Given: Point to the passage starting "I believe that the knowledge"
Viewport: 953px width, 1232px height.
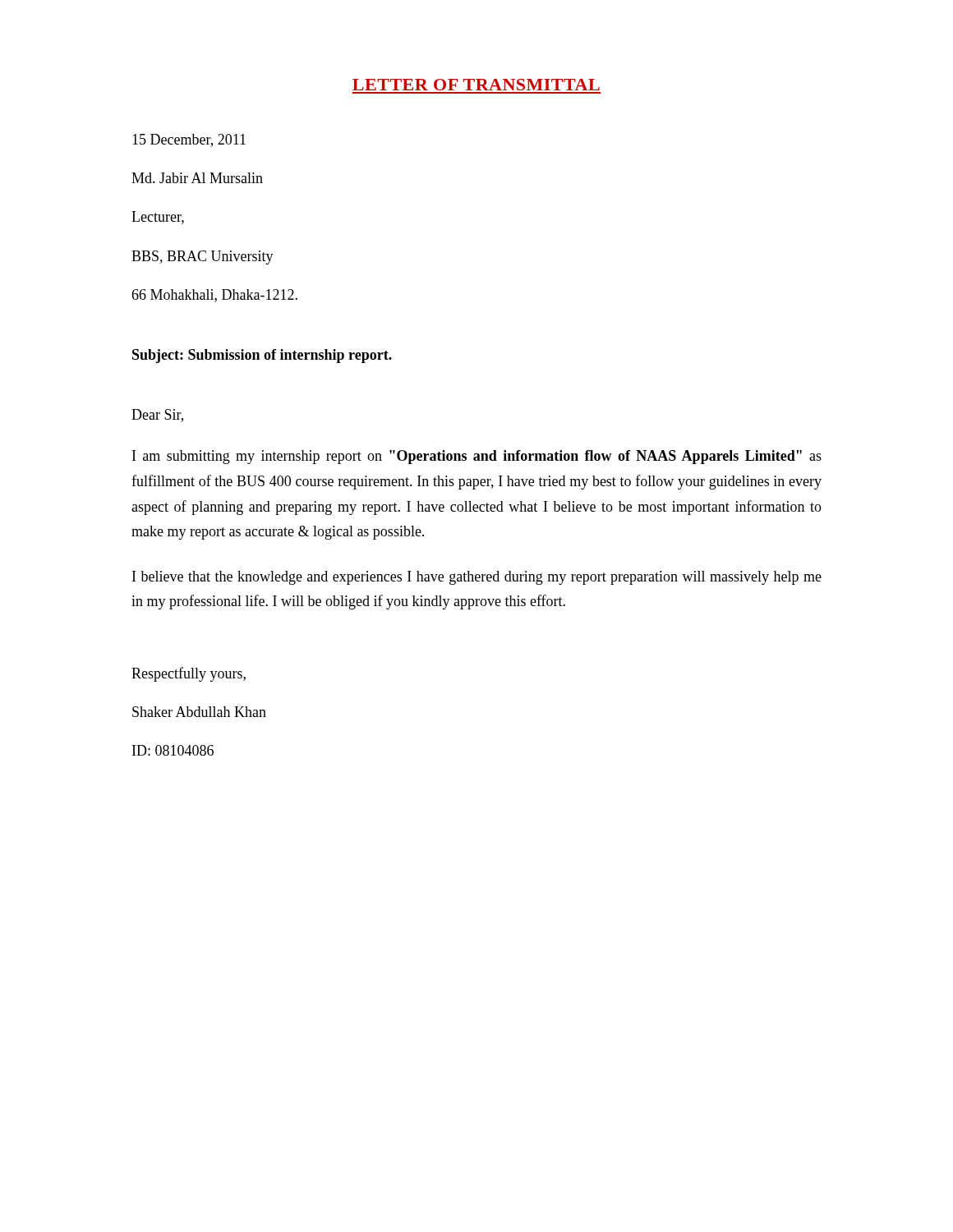Looking at the screenshot, I should click(x=476, y=589).
